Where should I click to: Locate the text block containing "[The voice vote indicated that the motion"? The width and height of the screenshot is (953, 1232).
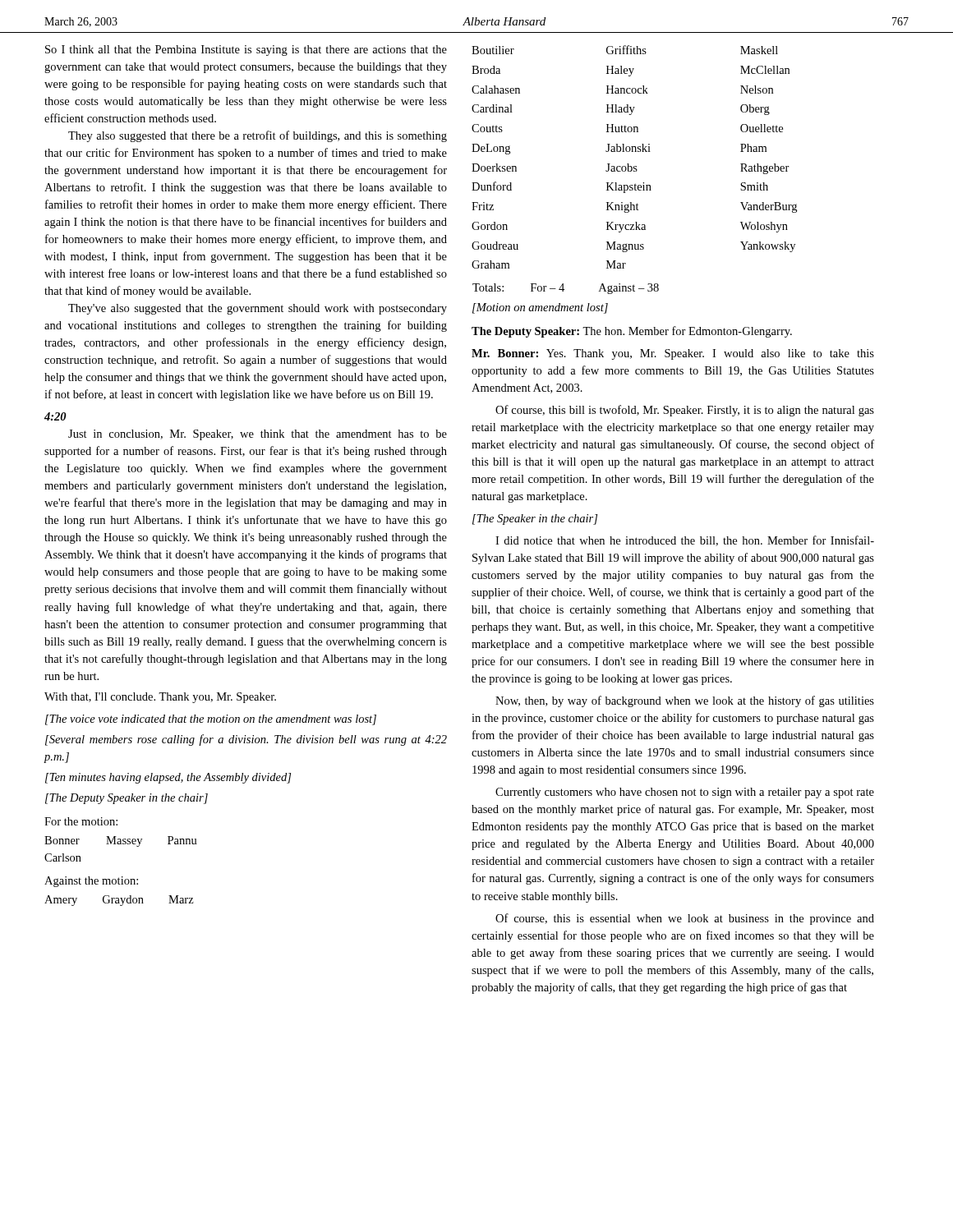coord(246,719)
